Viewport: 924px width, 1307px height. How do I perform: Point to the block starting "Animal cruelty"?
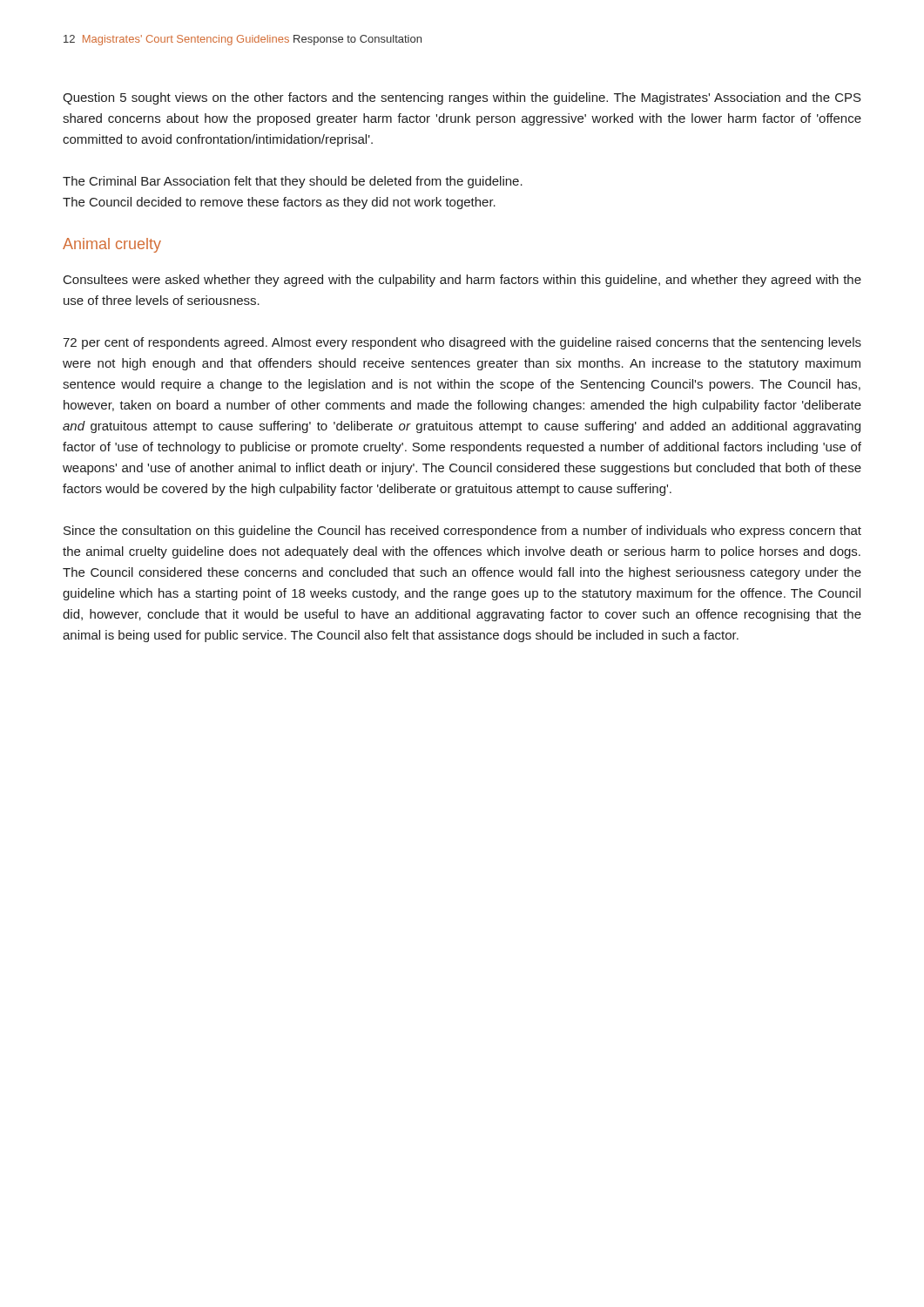tap(112, 244)
